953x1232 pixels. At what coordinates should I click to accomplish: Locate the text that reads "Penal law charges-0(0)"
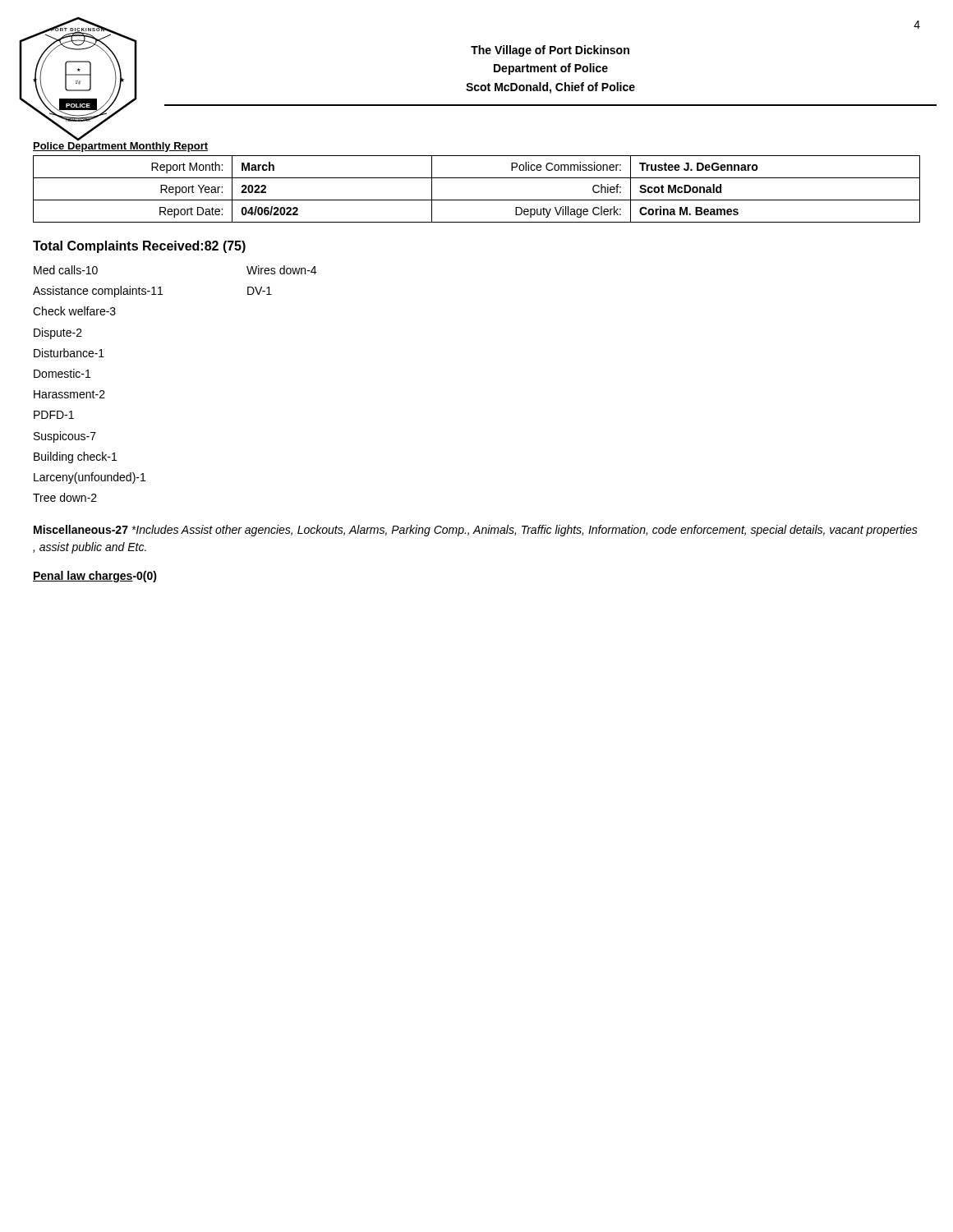[95, 576]
